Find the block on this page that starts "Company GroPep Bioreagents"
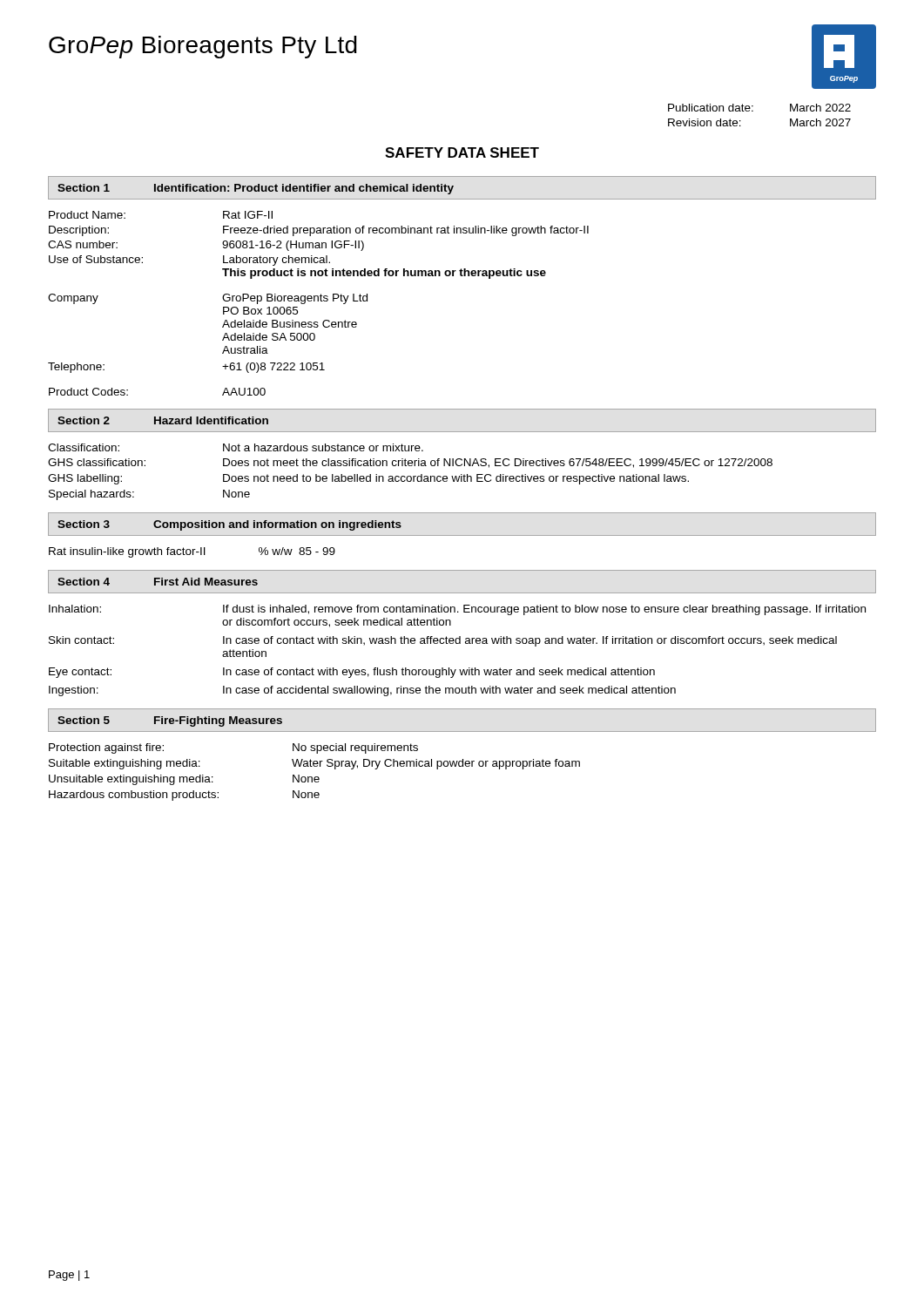 (67, 298)
